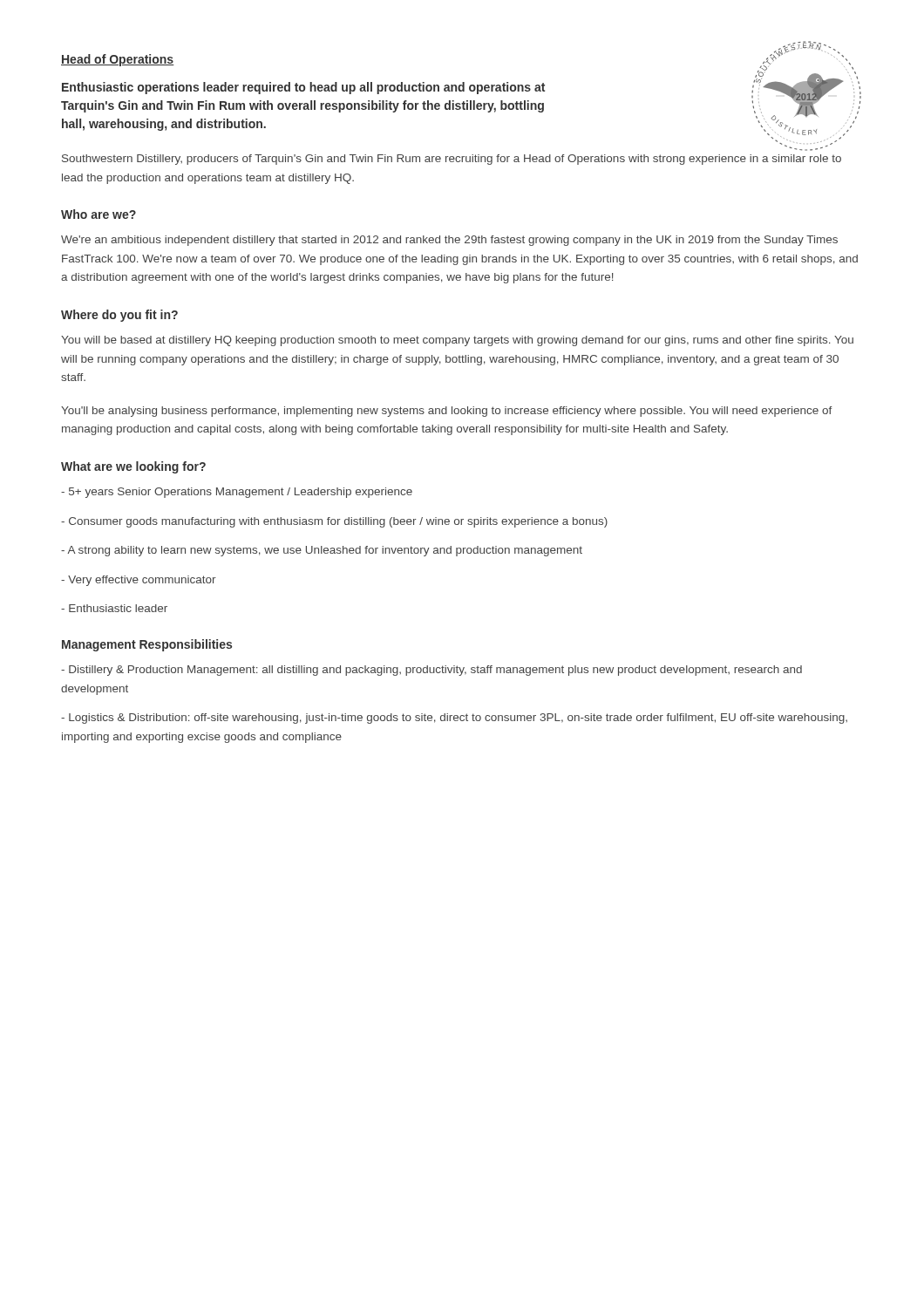Click the passage that begins "Southwestern Distillery, producers of Tarquin's Gin and"
This screenshot has height=1308, width=924.
[451, 168]
